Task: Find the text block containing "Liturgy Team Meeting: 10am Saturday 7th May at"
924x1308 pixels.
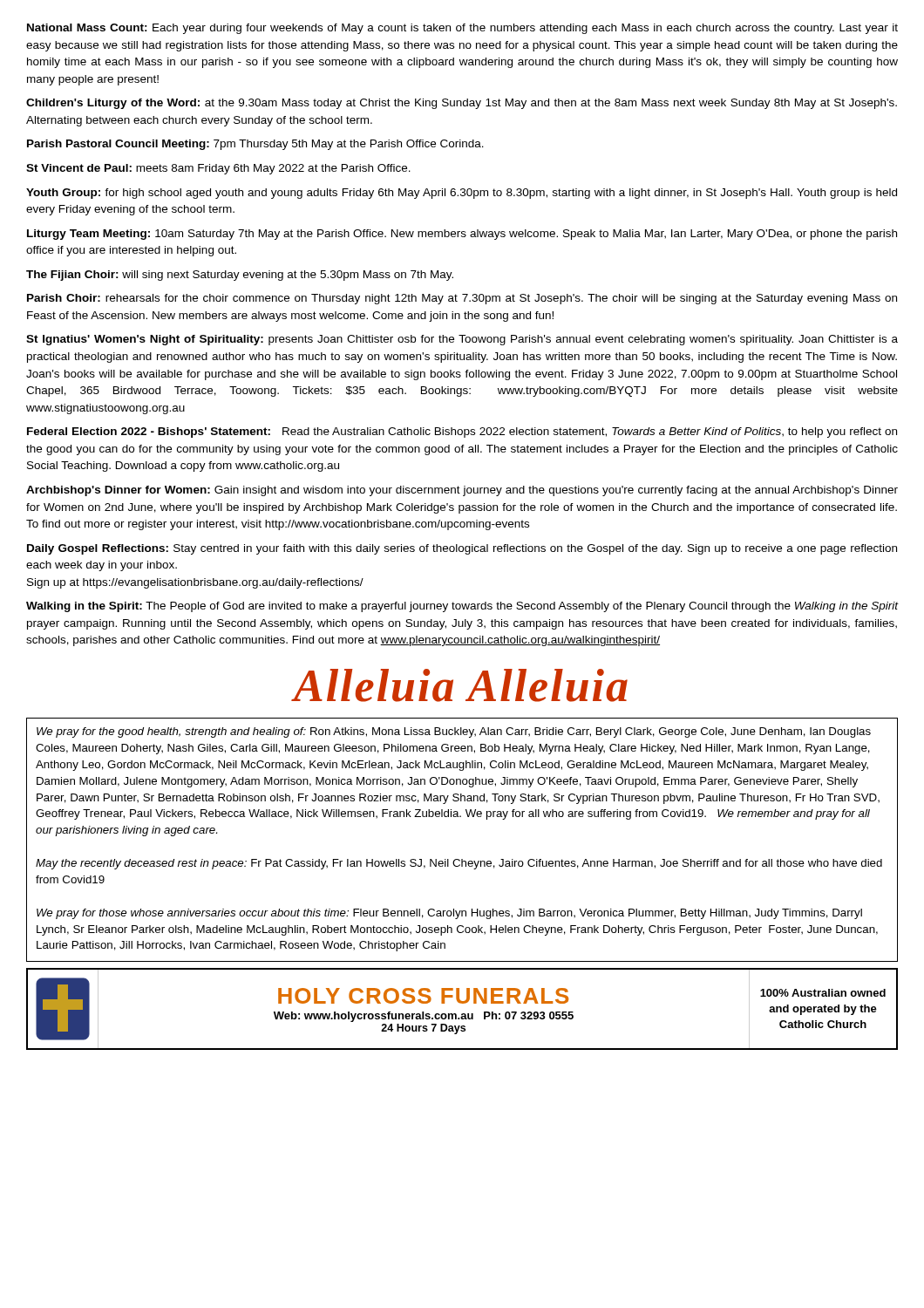Action: point(462,241)
